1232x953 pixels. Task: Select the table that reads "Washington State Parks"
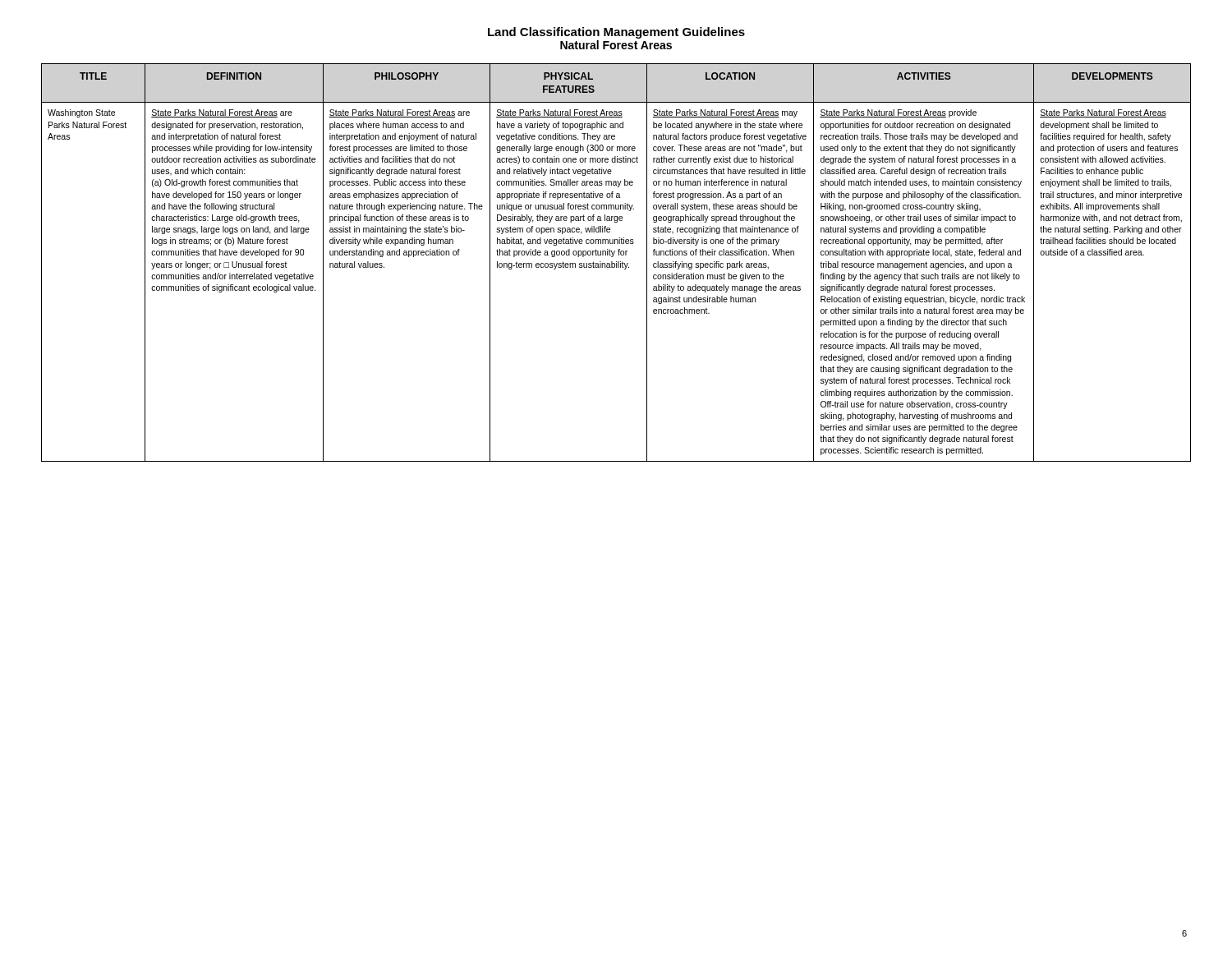pyautogui.click(x=616, y=262)
